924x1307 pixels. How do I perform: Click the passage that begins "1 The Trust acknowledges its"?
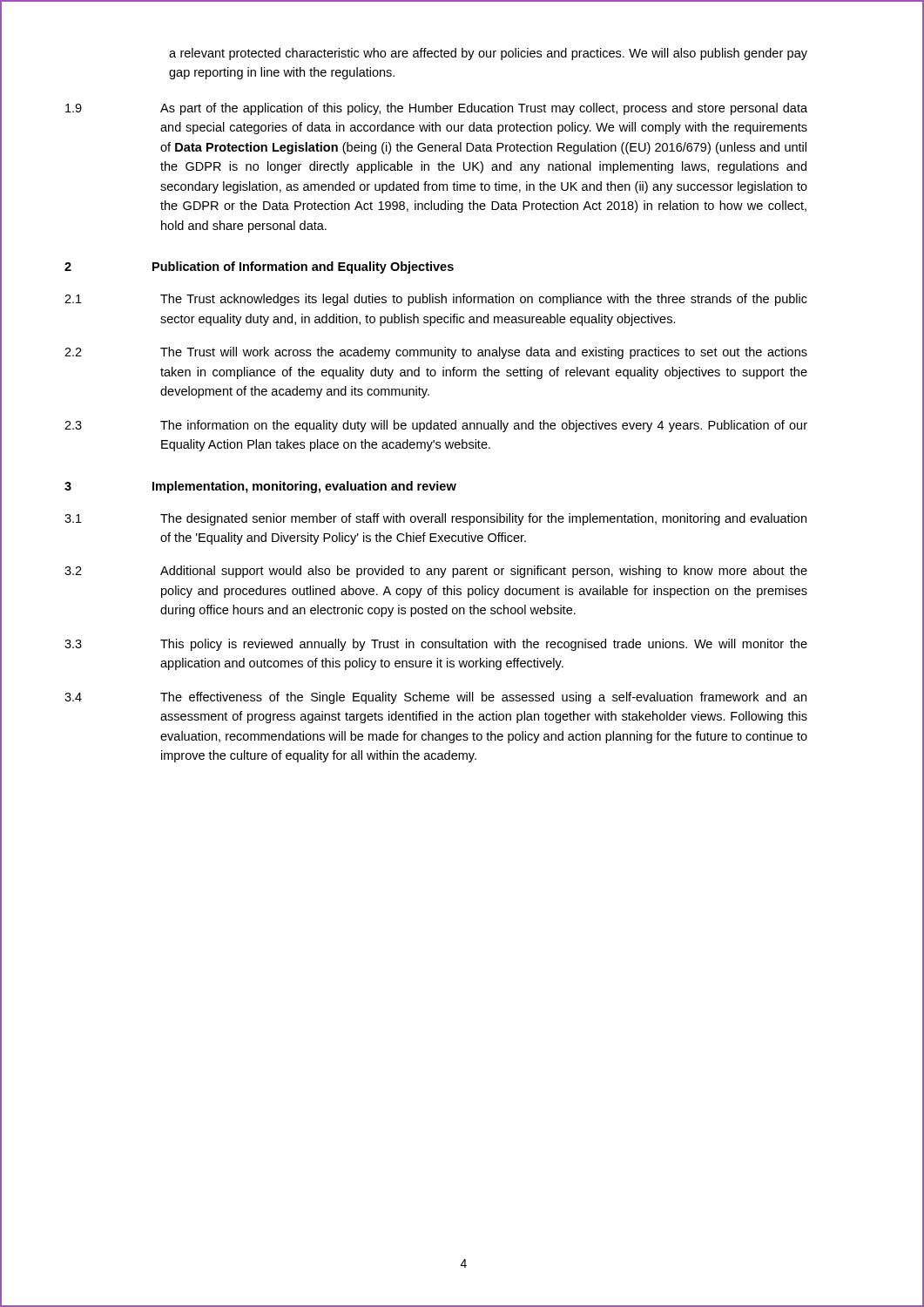pos(436,309)
